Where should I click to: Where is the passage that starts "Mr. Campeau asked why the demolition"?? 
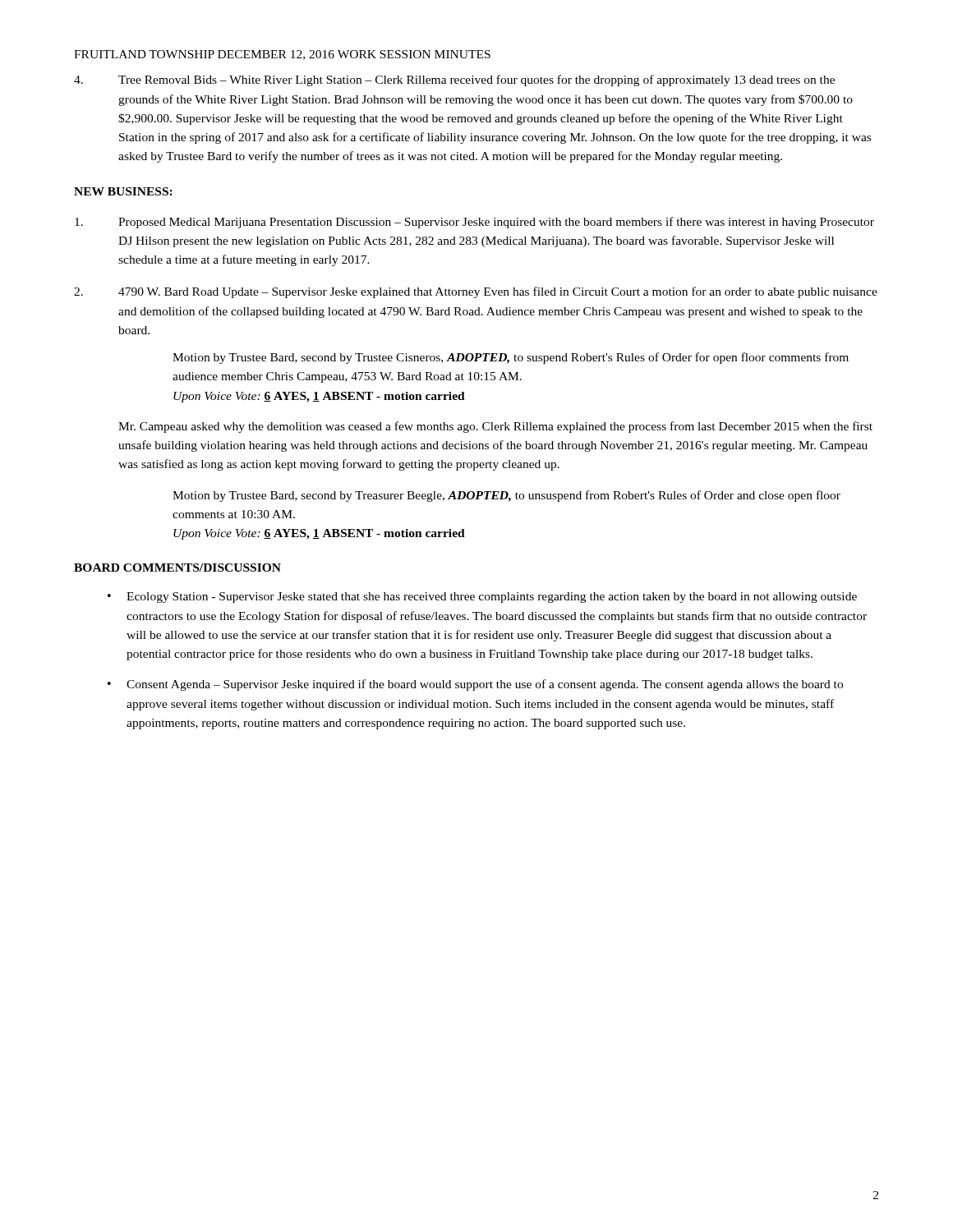tap(495, 445)
